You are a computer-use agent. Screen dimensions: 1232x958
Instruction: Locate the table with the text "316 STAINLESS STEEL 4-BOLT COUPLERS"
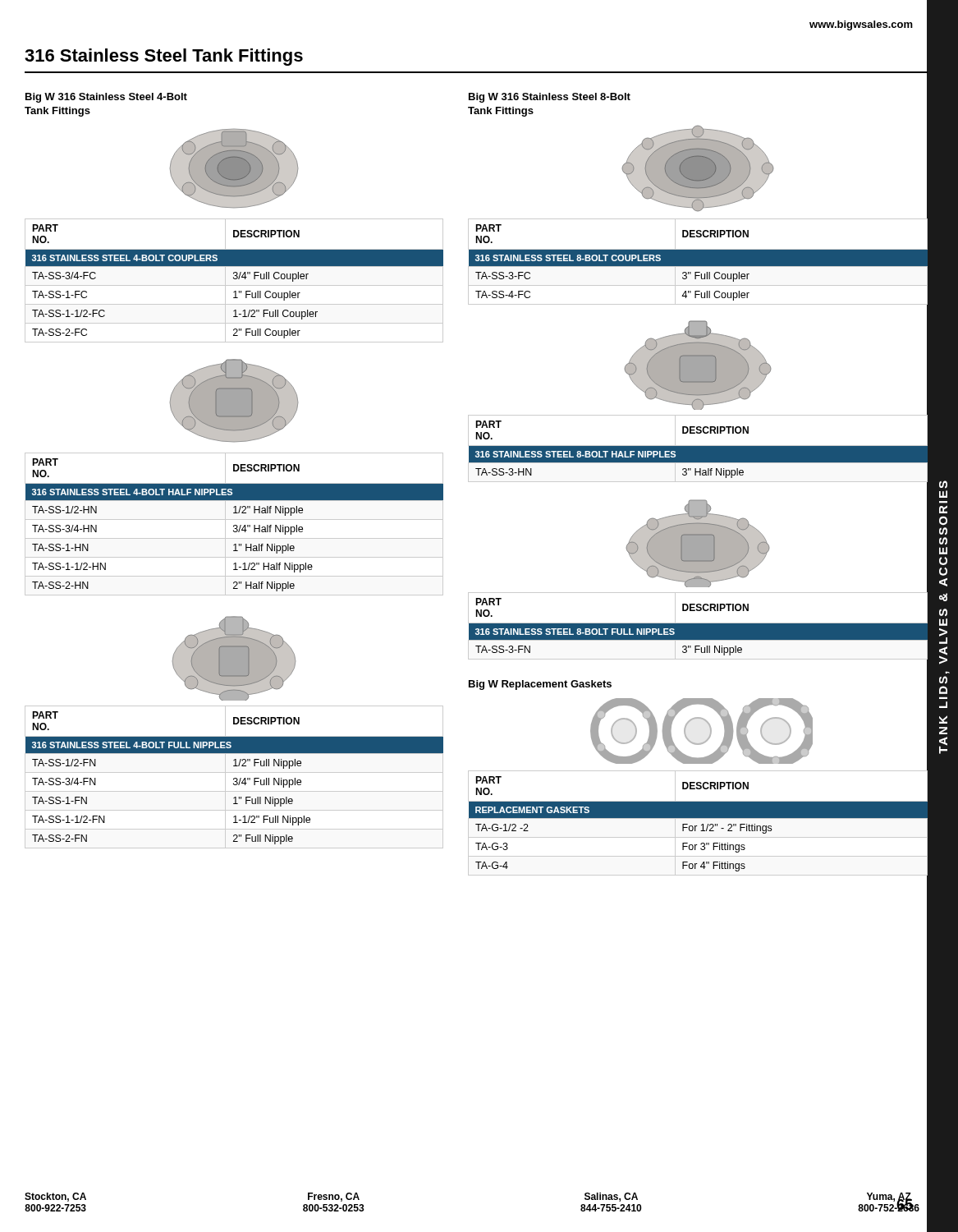tap(234, 280)
